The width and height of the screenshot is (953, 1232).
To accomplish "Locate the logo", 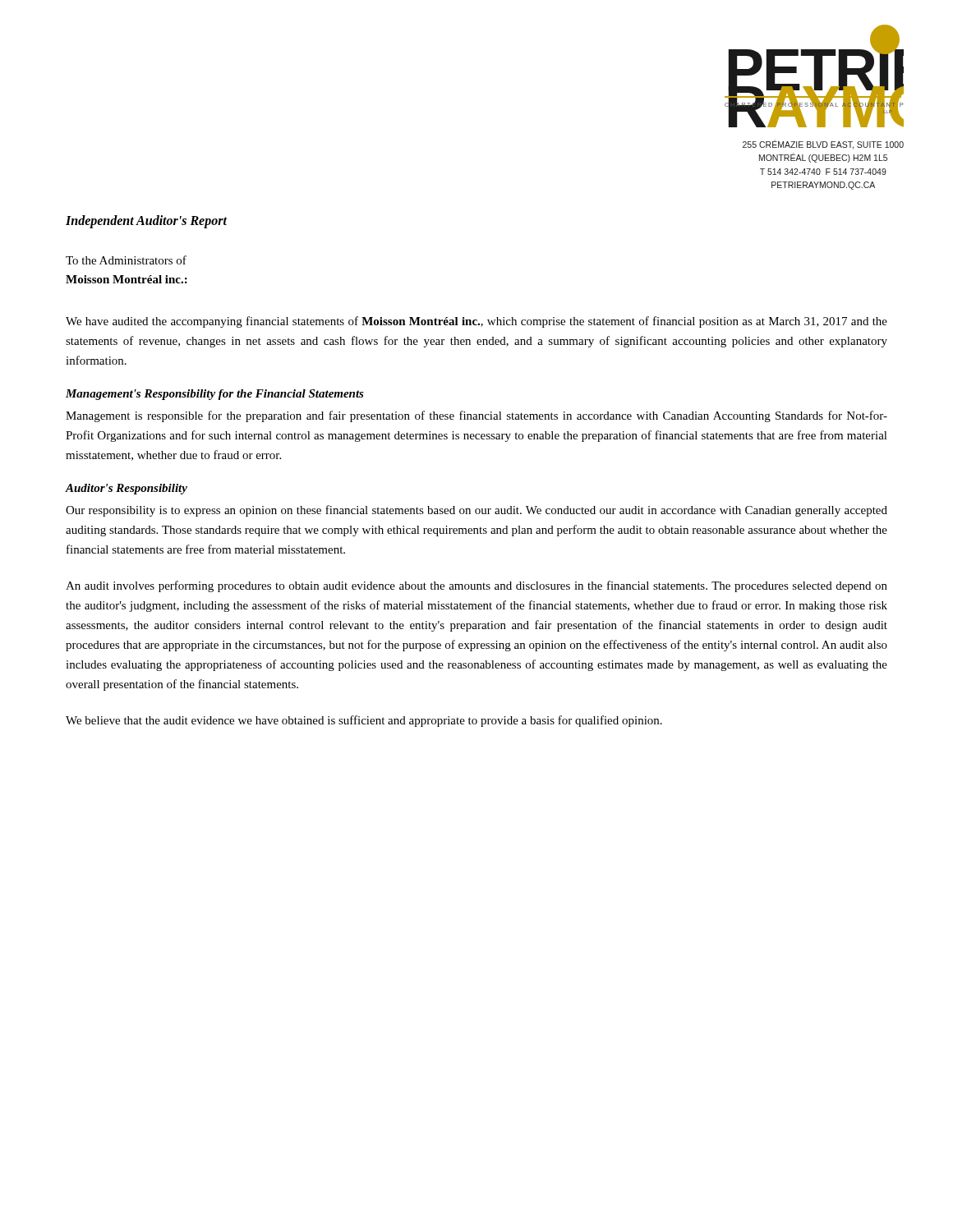I will 813,78.
